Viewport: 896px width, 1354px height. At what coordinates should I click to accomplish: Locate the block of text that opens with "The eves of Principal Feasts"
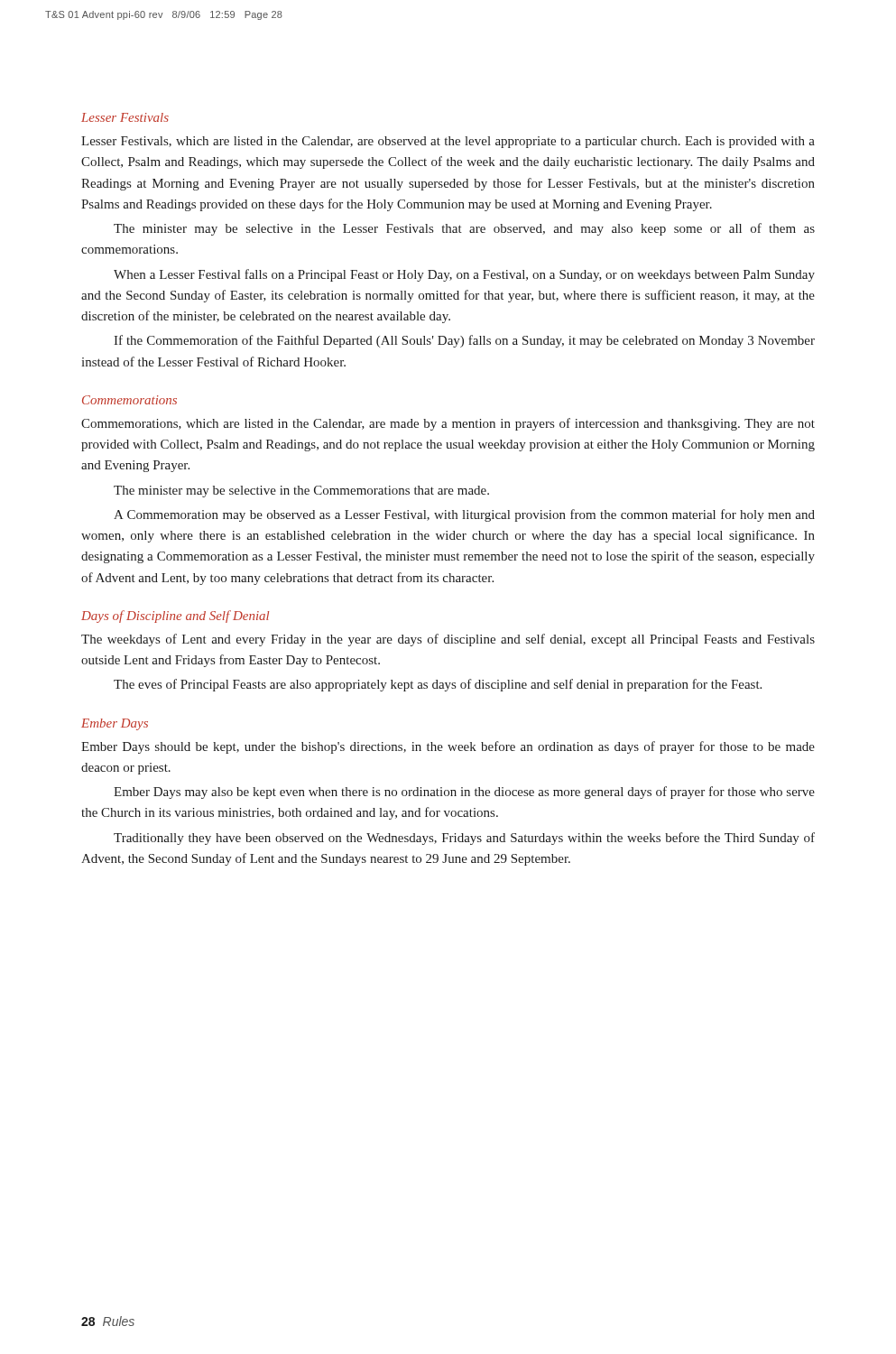[x=438, y=684]
